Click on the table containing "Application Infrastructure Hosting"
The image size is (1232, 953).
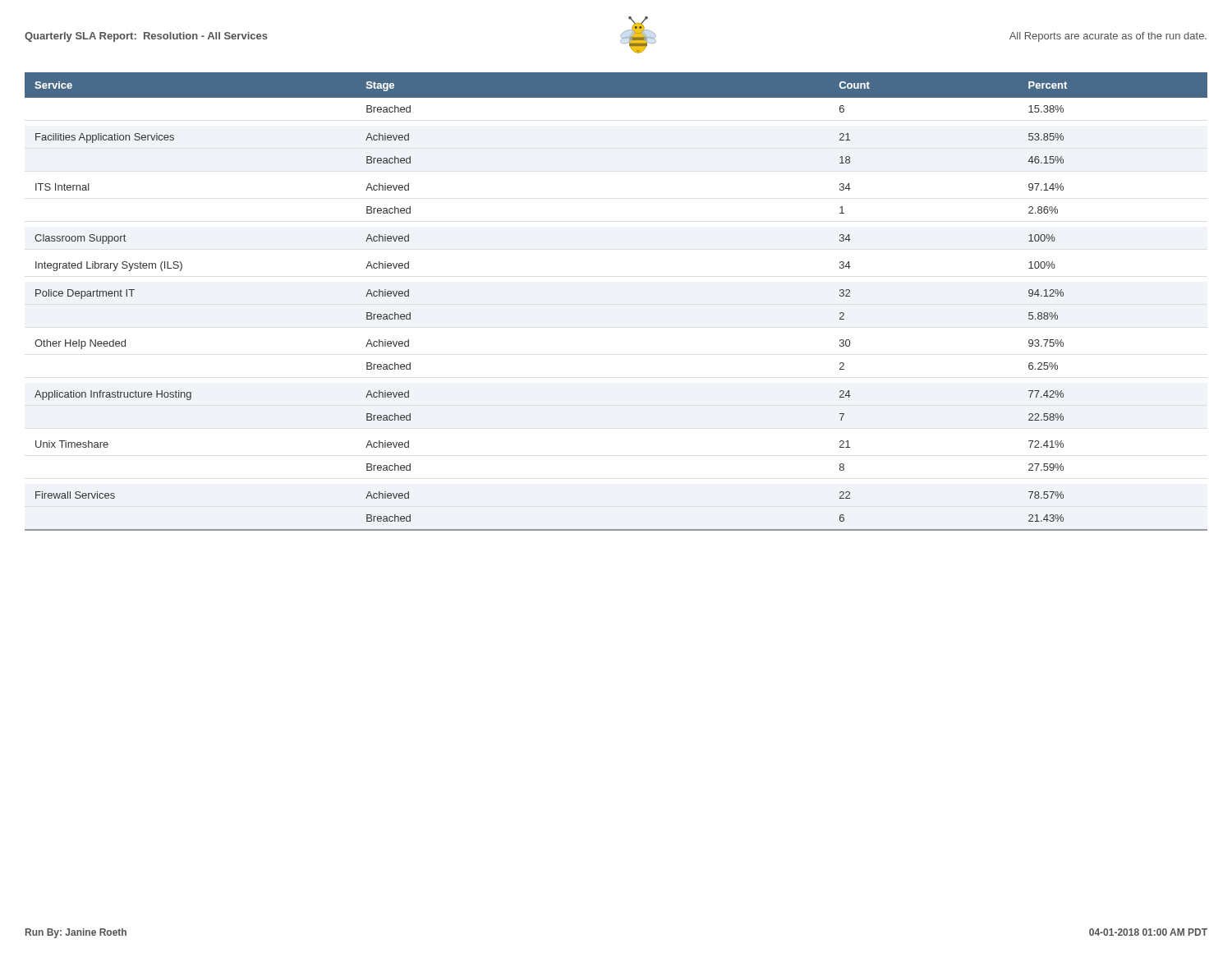616,301
